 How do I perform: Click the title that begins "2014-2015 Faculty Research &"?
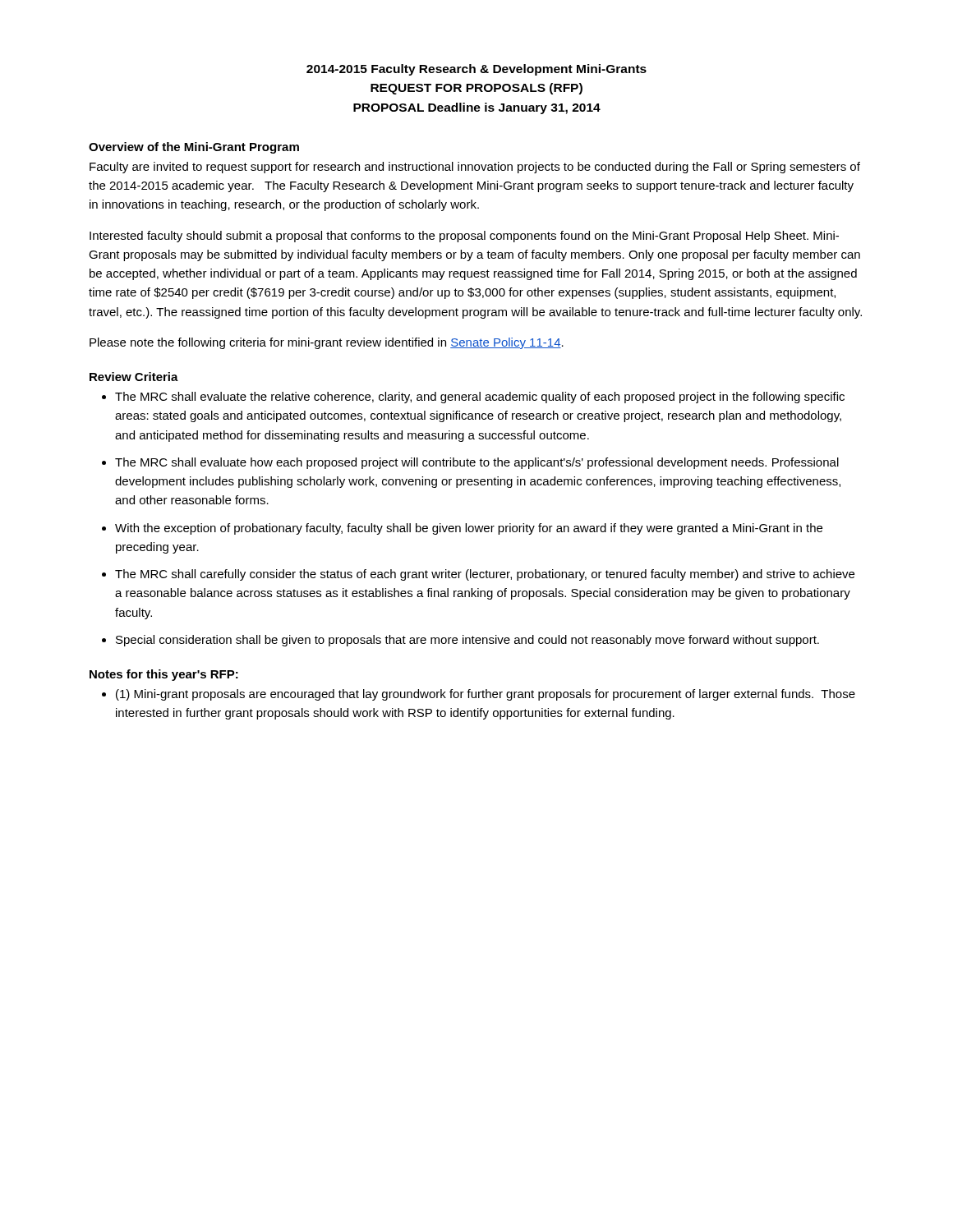pyautogui.click(x=476, y=88)
